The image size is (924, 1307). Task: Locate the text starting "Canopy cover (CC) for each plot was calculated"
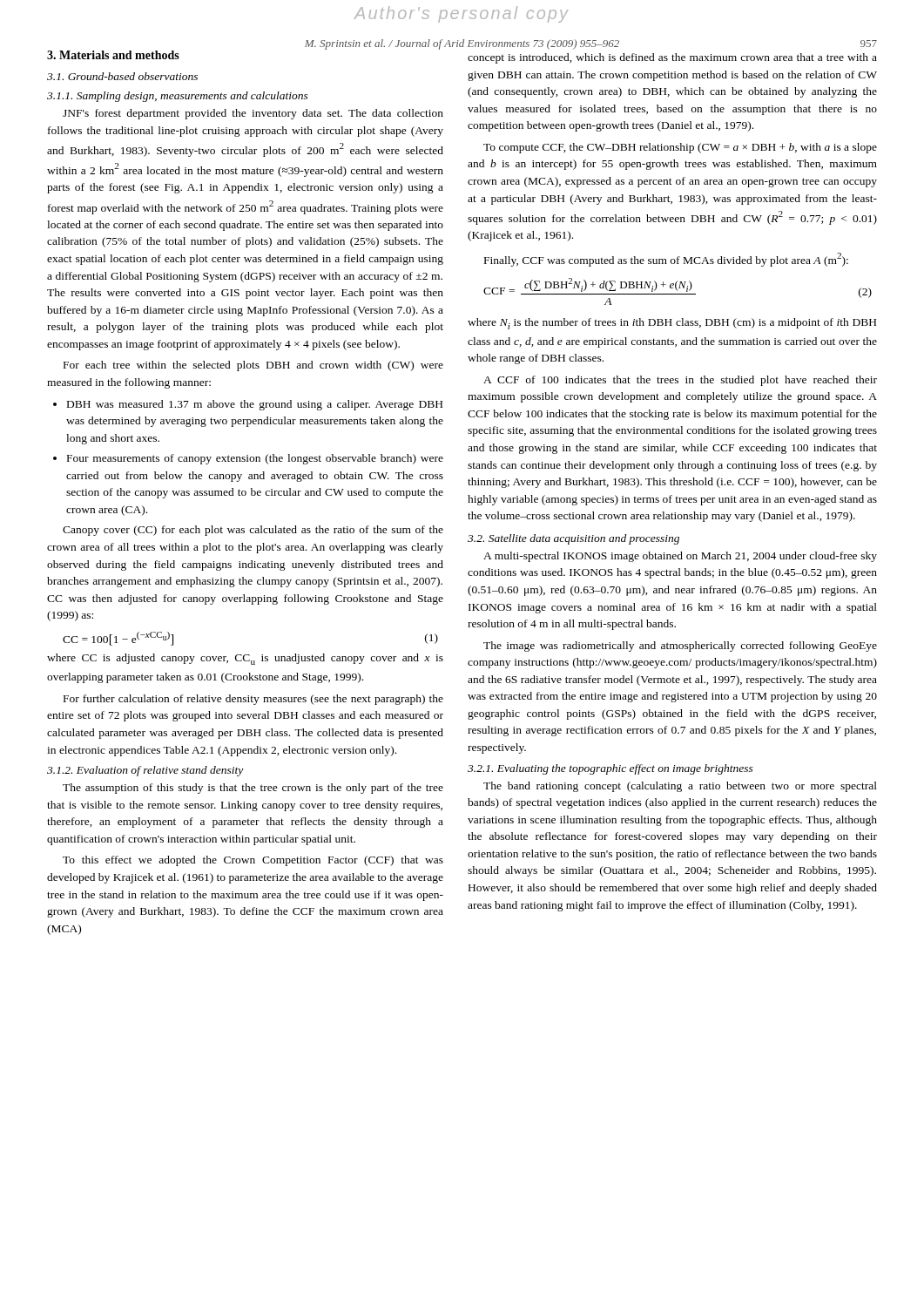(x=245, y=573)
